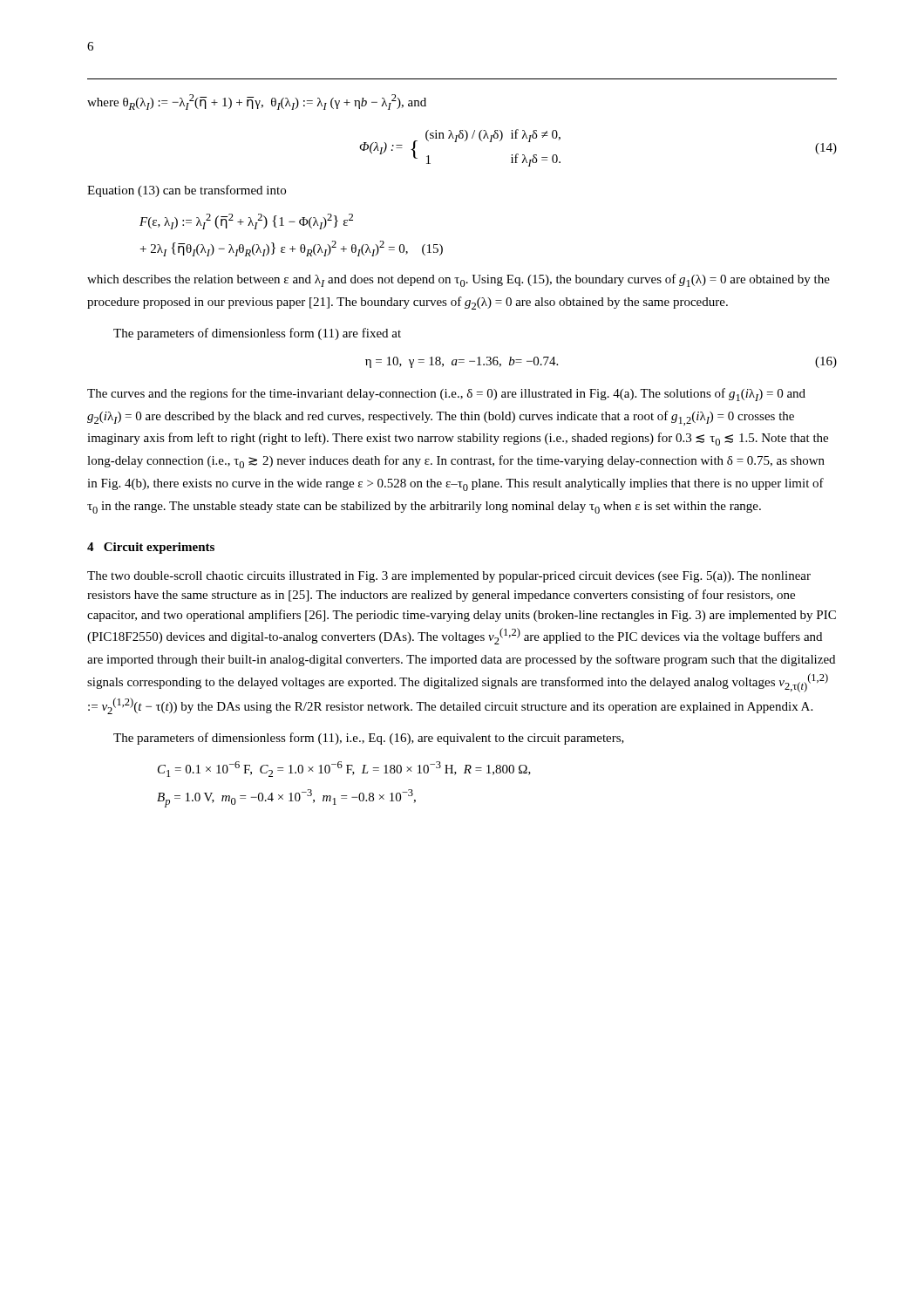Screen dimensions: 1308x924
Task: Point to the text starting "The two double-scroll chaotic circuits illustrated"
Action: coord(462,643)
